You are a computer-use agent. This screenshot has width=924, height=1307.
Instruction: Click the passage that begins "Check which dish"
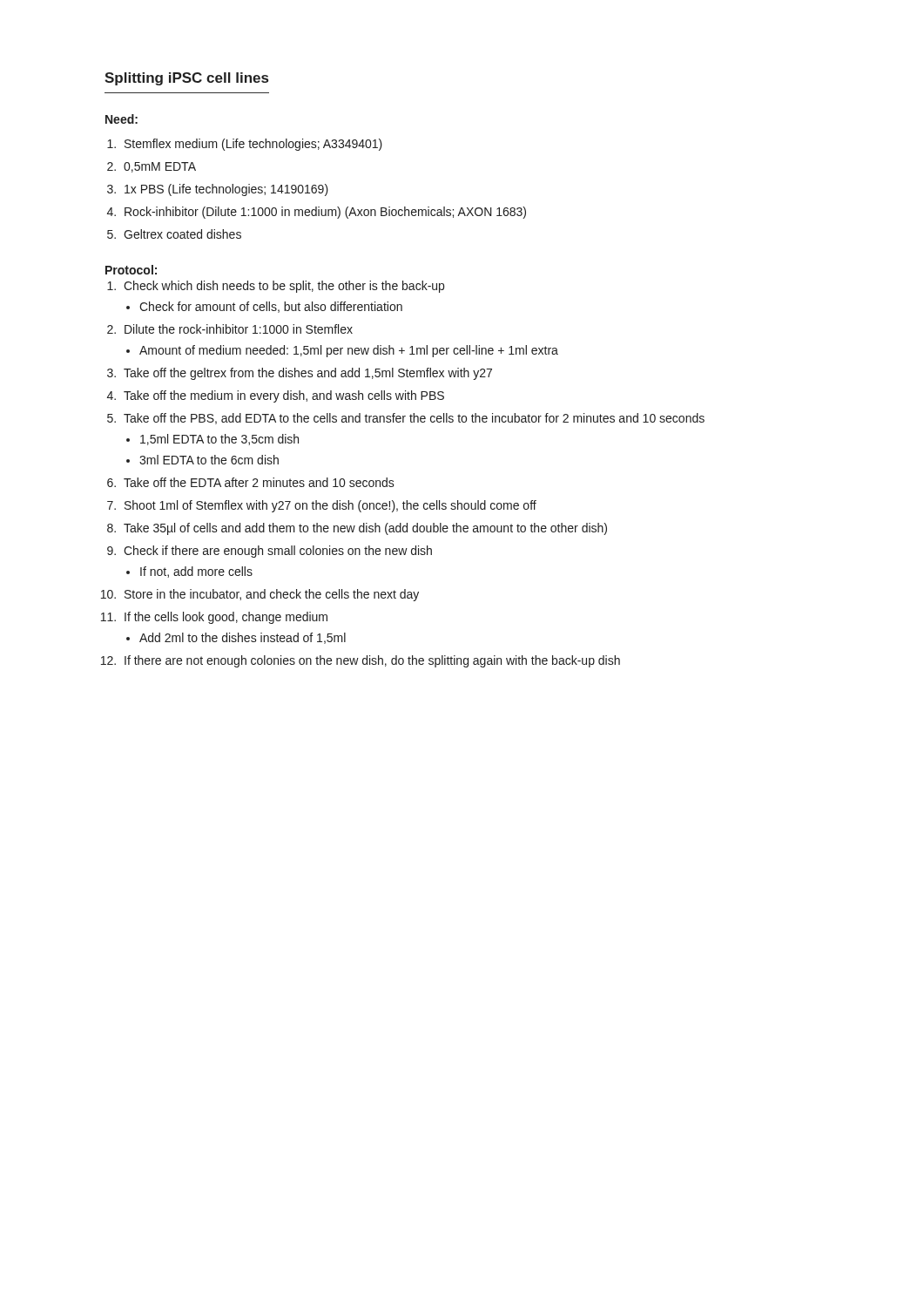click(284, 287)
